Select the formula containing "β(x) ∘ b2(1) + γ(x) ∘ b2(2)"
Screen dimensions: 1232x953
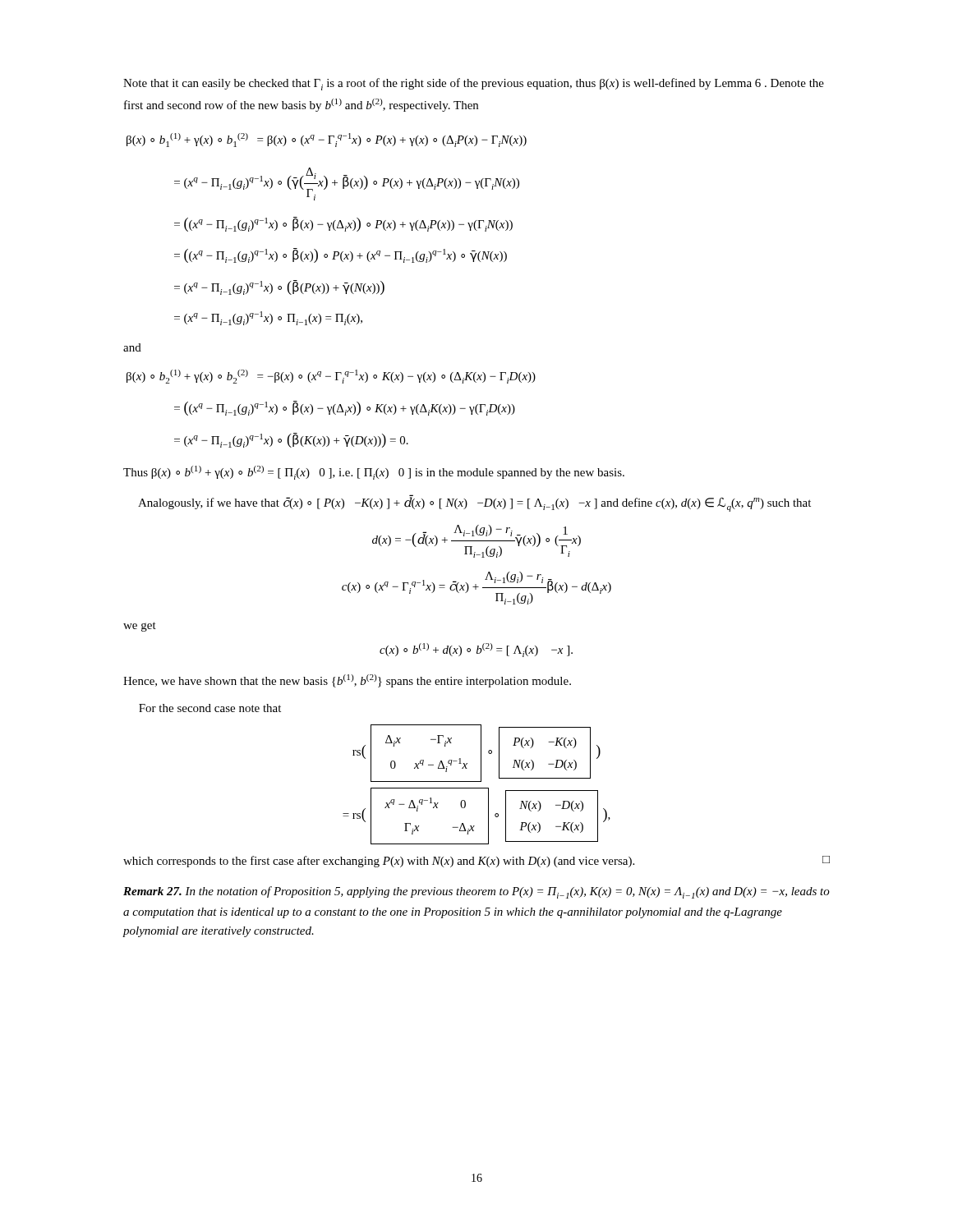coord(331,376)
